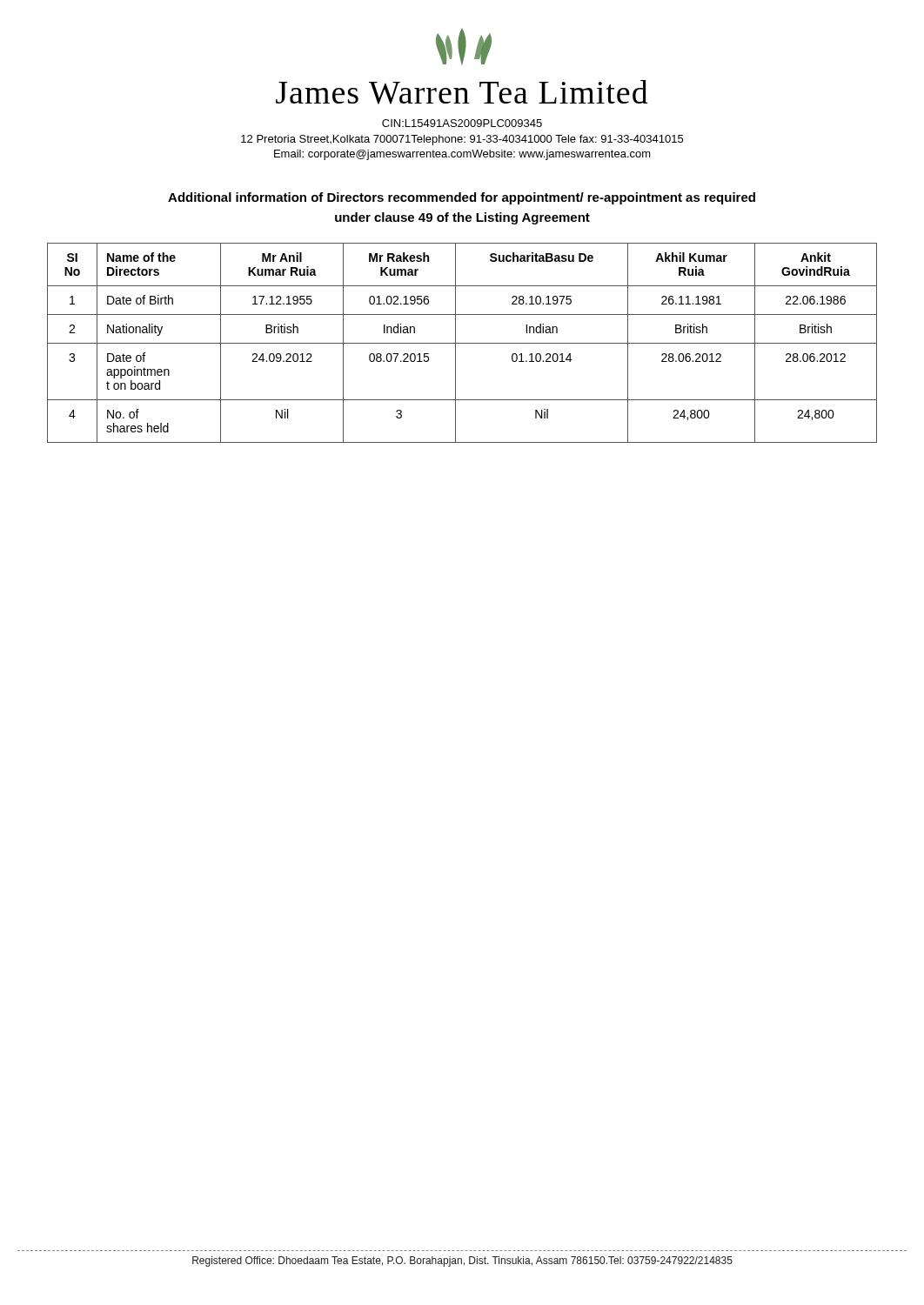Viewport: 924px width, 1305px height.
Task: Select the region starting "Email: corporate@jameswarrentea.comWebsite: www.jameswarrentea.com"
Action: [x=462, y=154]
